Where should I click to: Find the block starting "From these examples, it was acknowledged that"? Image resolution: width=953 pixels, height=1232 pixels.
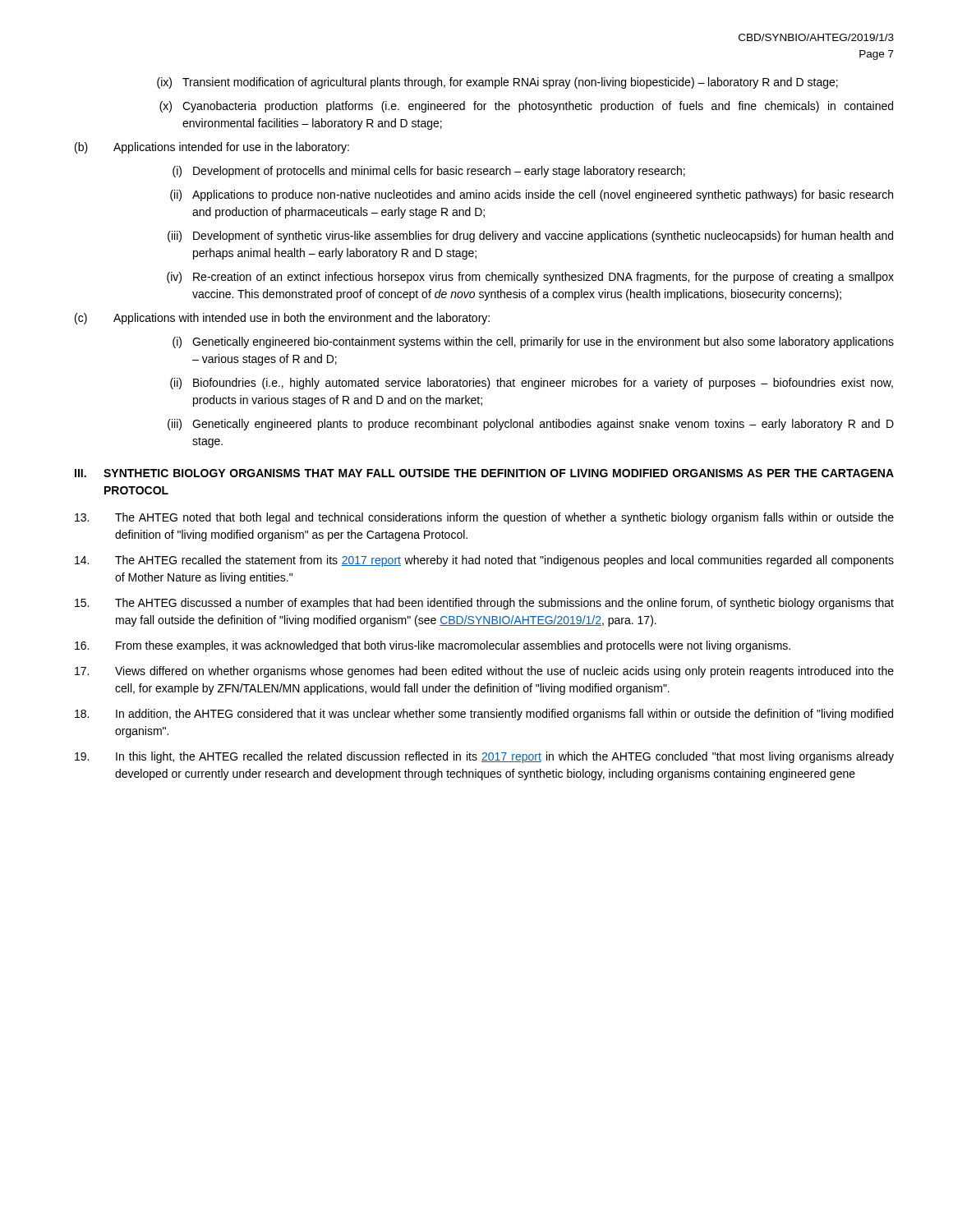[484, 646]
